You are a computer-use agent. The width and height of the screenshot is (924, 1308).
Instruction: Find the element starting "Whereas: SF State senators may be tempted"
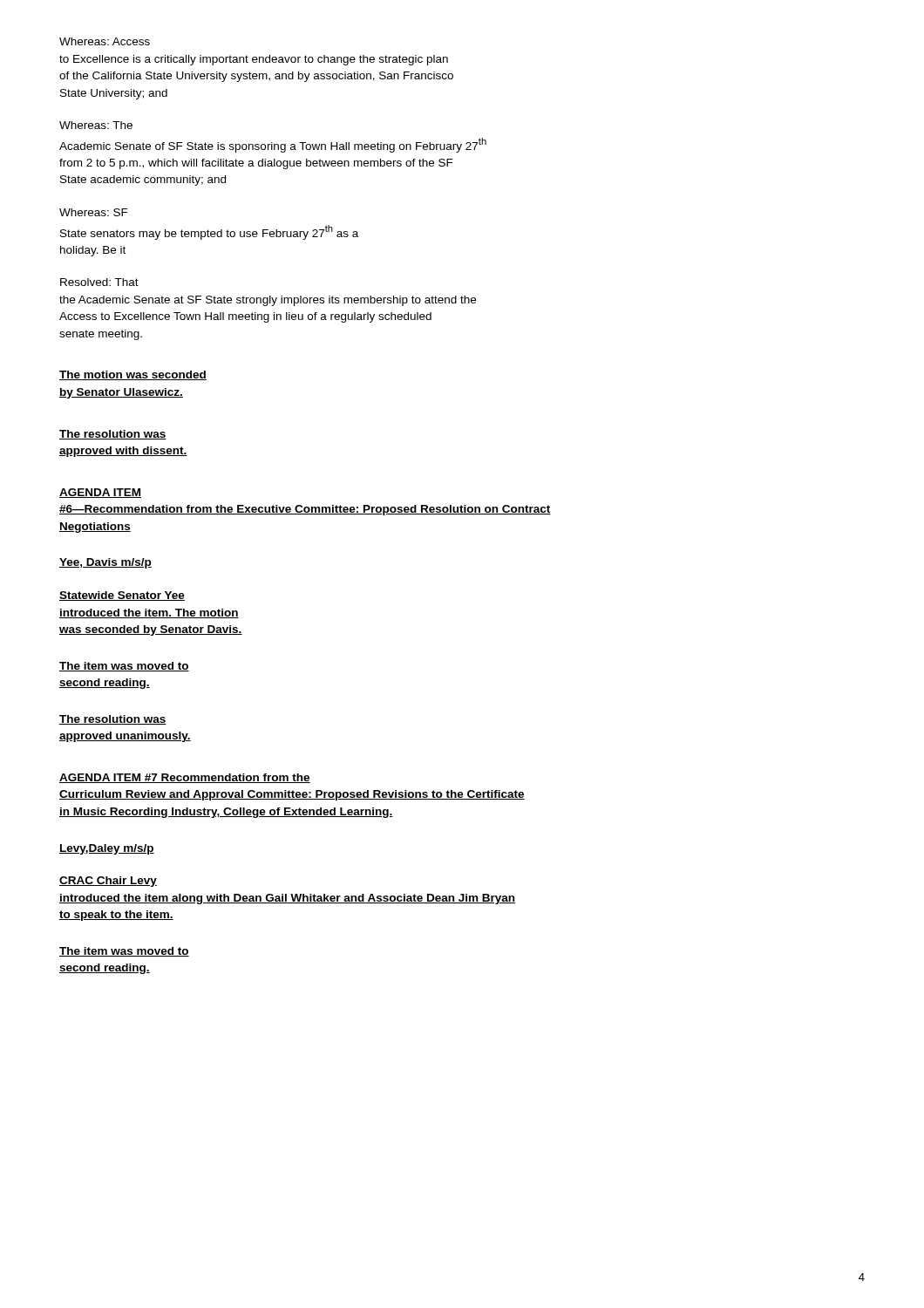click(x=364, y=231)
